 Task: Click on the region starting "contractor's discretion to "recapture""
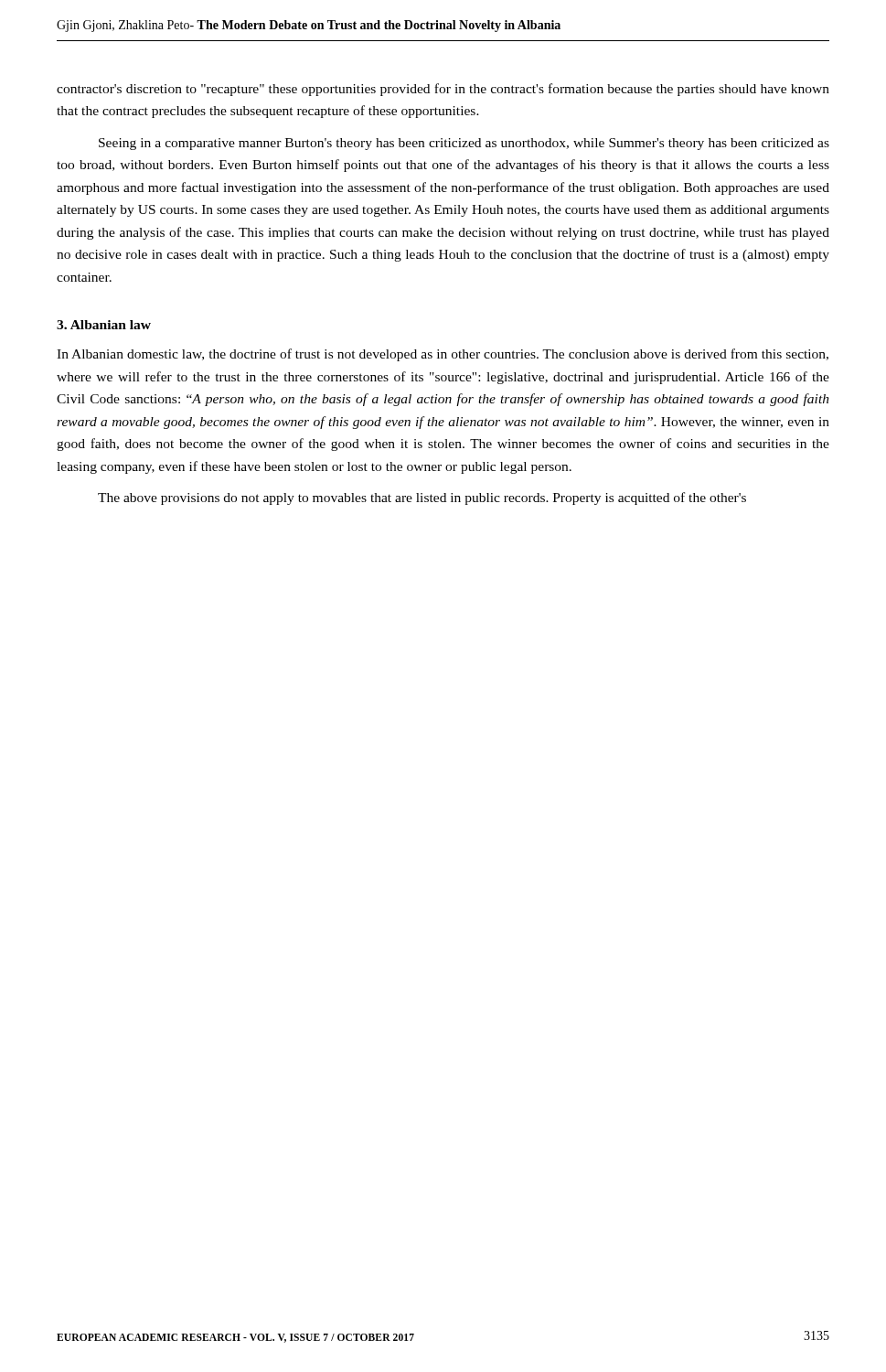443,99
